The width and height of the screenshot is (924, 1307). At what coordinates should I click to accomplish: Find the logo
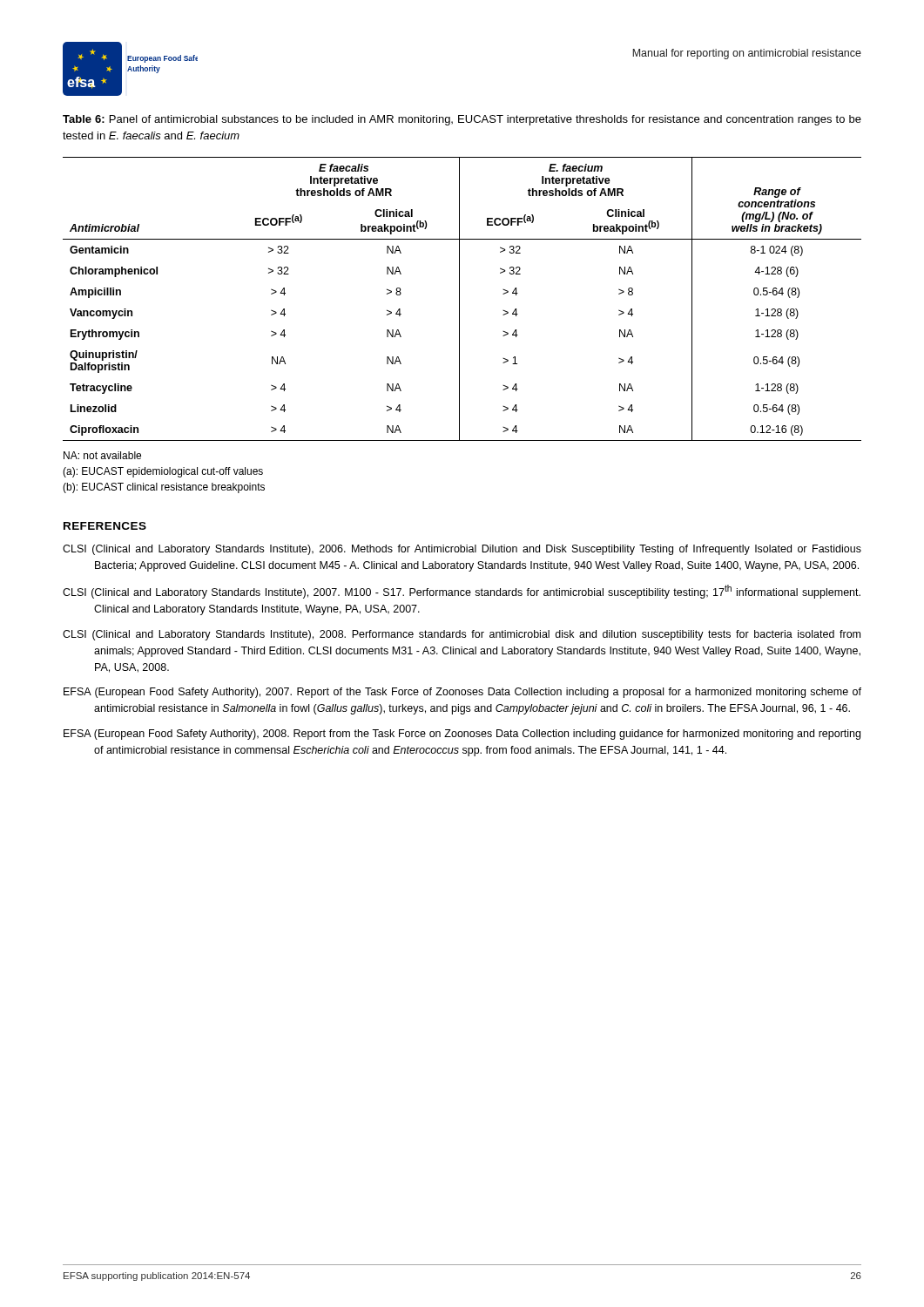132,69
